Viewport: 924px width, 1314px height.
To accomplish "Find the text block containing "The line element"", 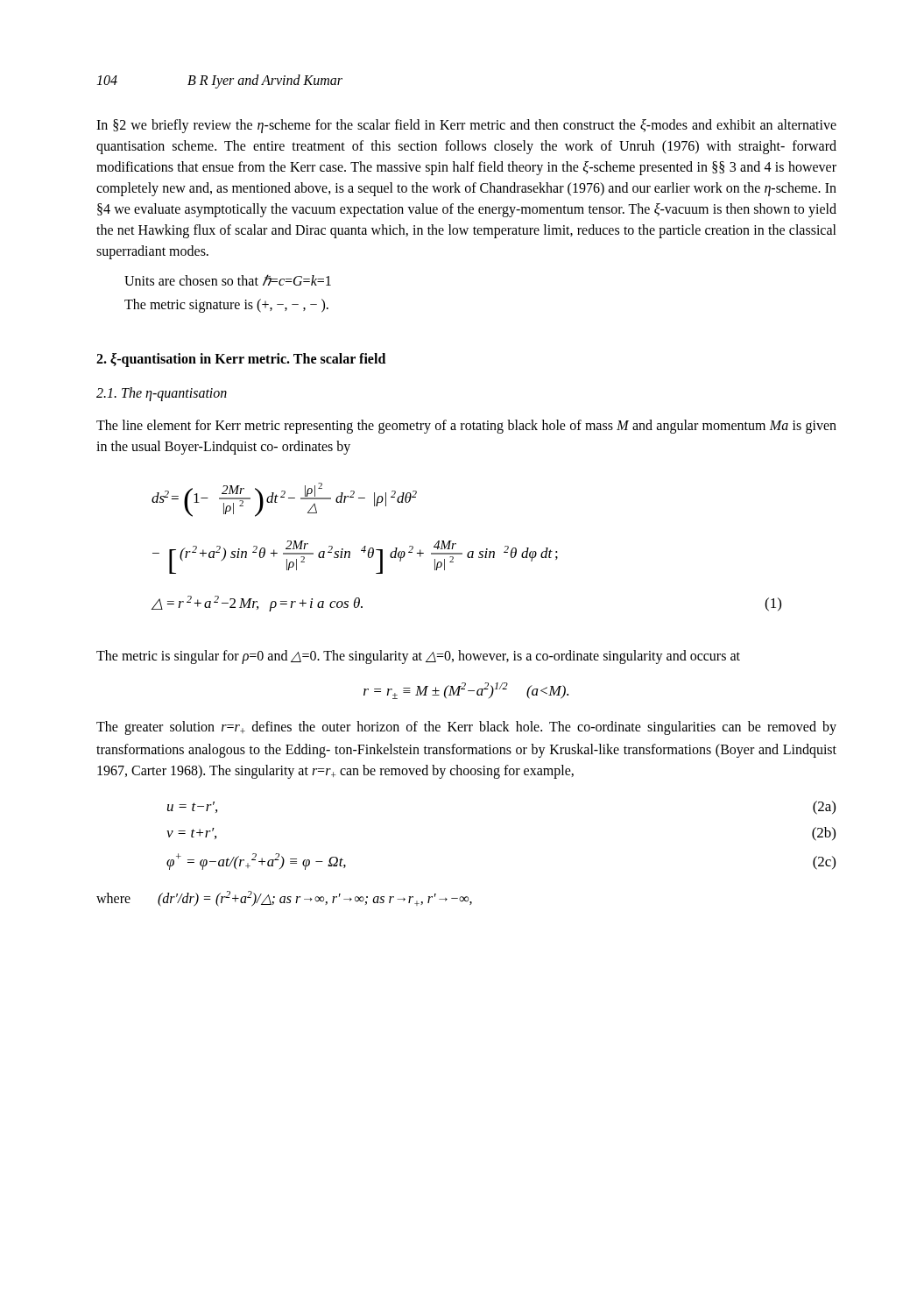I will (466, 436).
